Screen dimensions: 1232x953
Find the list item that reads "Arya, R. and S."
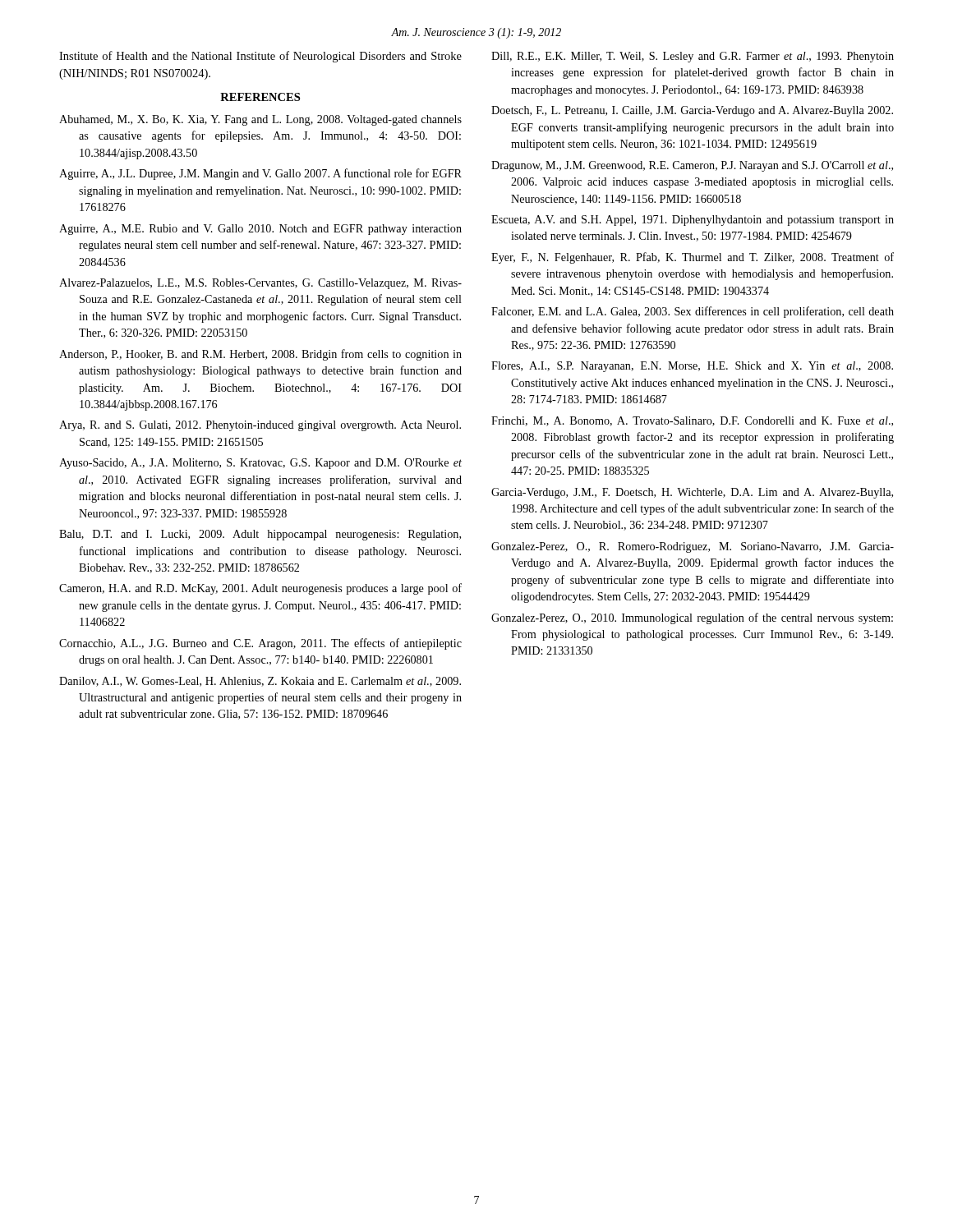pos(260,433)
